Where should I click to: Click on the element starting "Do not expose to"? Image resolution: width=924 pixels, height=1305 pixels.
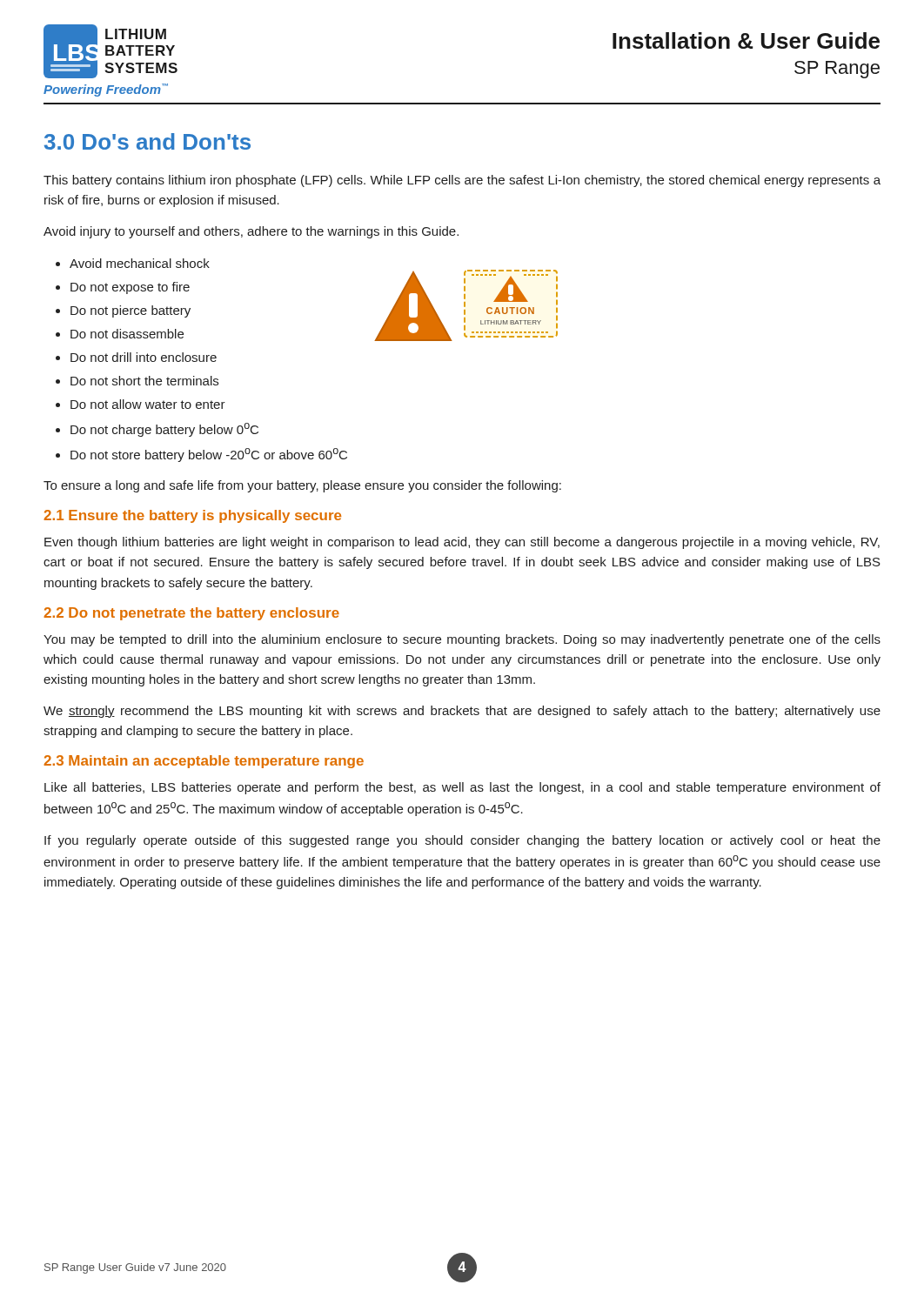tap(196, 286)
